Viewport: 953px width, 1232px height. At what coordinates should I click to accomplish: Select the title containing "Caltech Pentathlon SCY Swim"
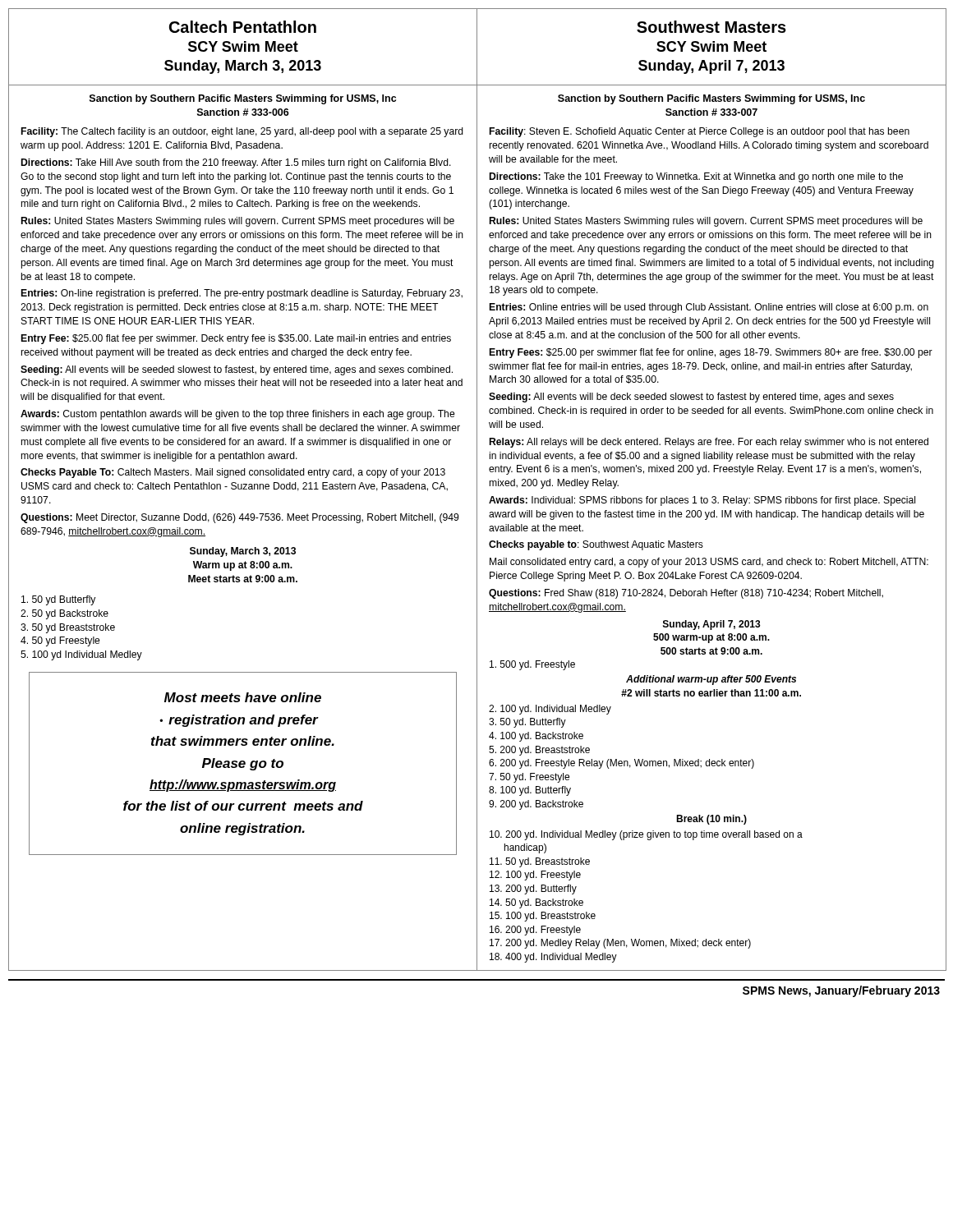pyautogui.click(x=243, y=47)
